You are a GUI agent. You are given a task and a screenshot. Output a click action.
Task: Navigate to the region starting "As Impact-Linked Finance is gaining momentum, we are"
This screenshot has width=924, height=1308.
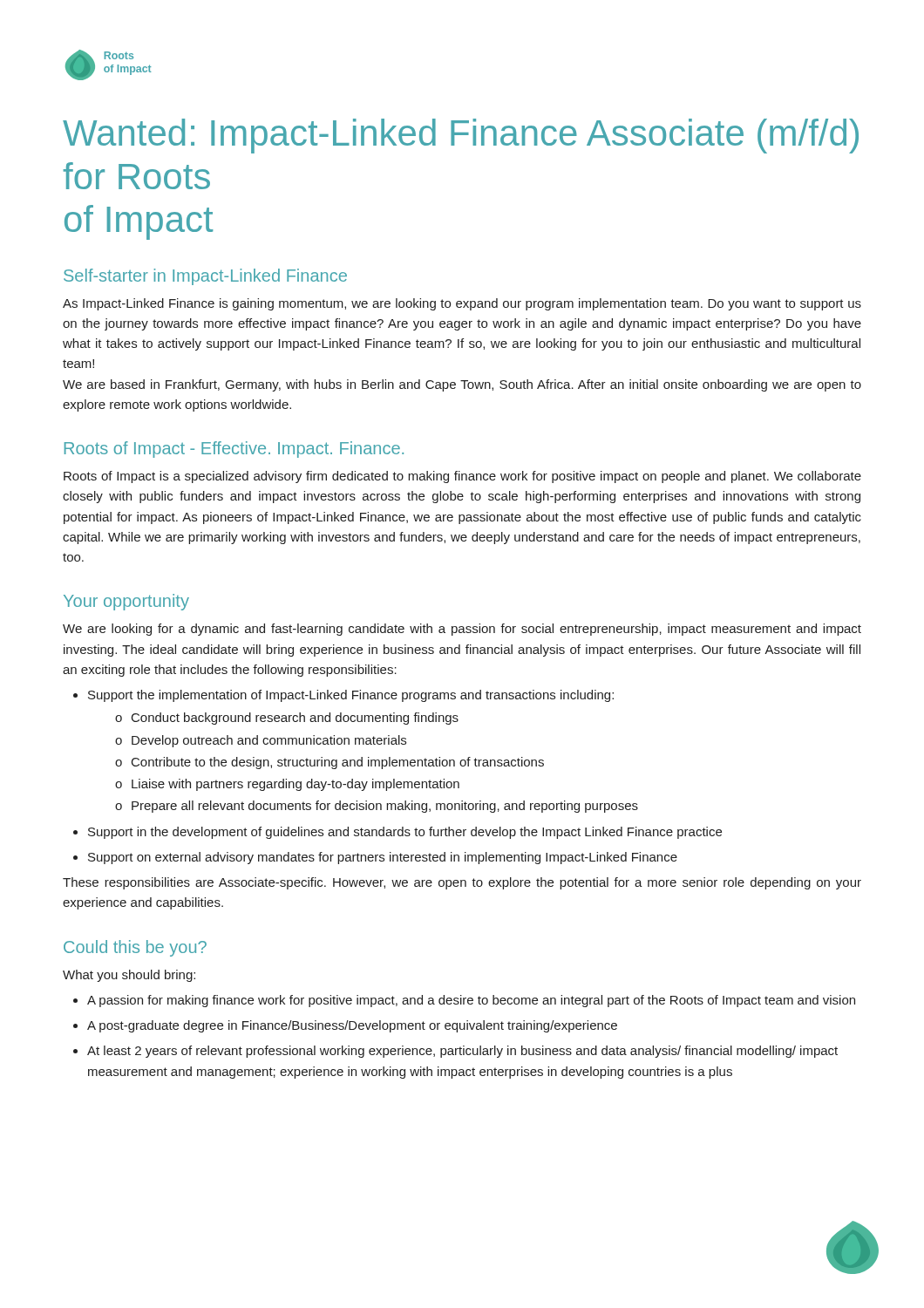[x=462, y=354]
